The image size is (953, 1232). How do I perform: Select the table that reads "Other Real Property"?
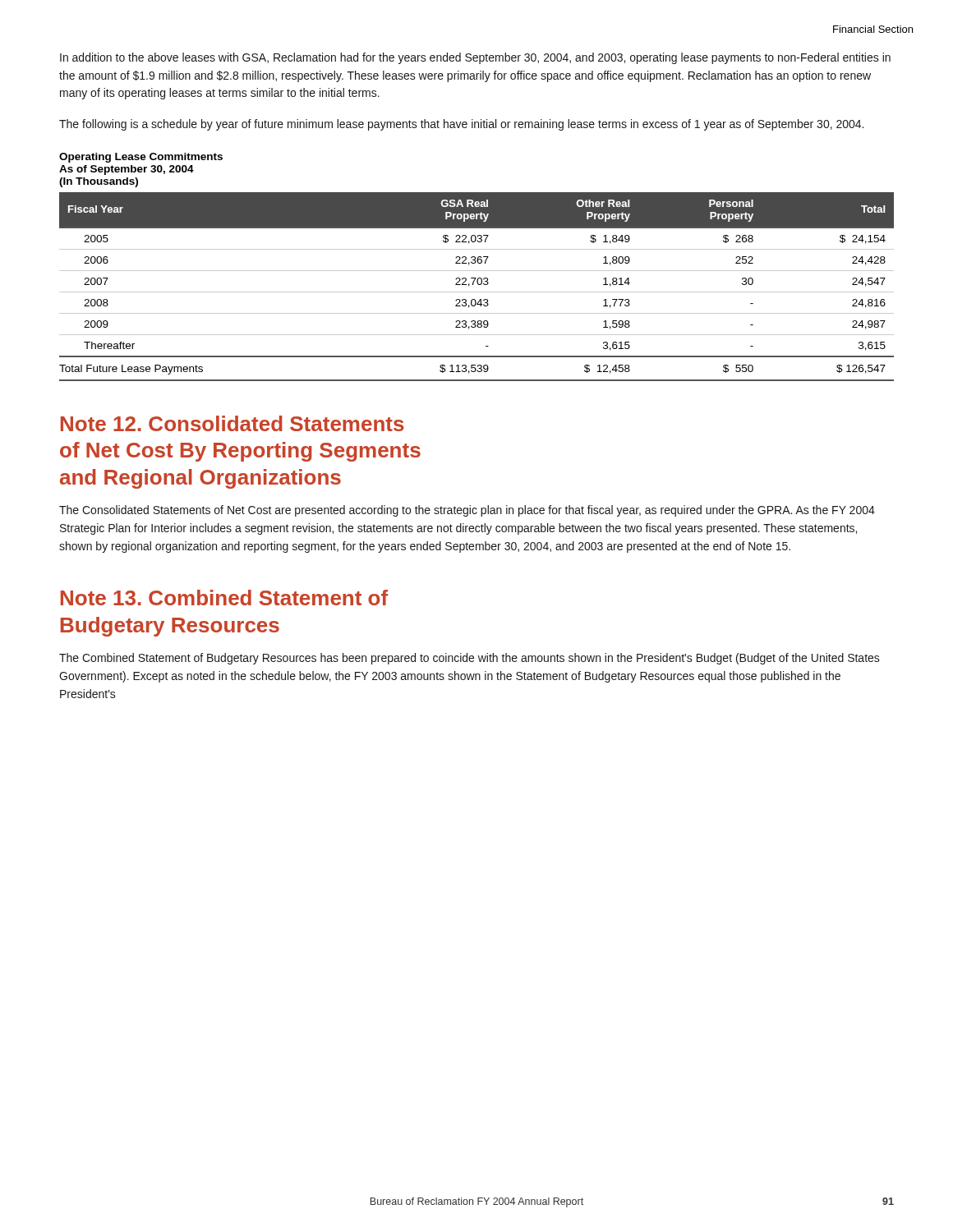476,286
